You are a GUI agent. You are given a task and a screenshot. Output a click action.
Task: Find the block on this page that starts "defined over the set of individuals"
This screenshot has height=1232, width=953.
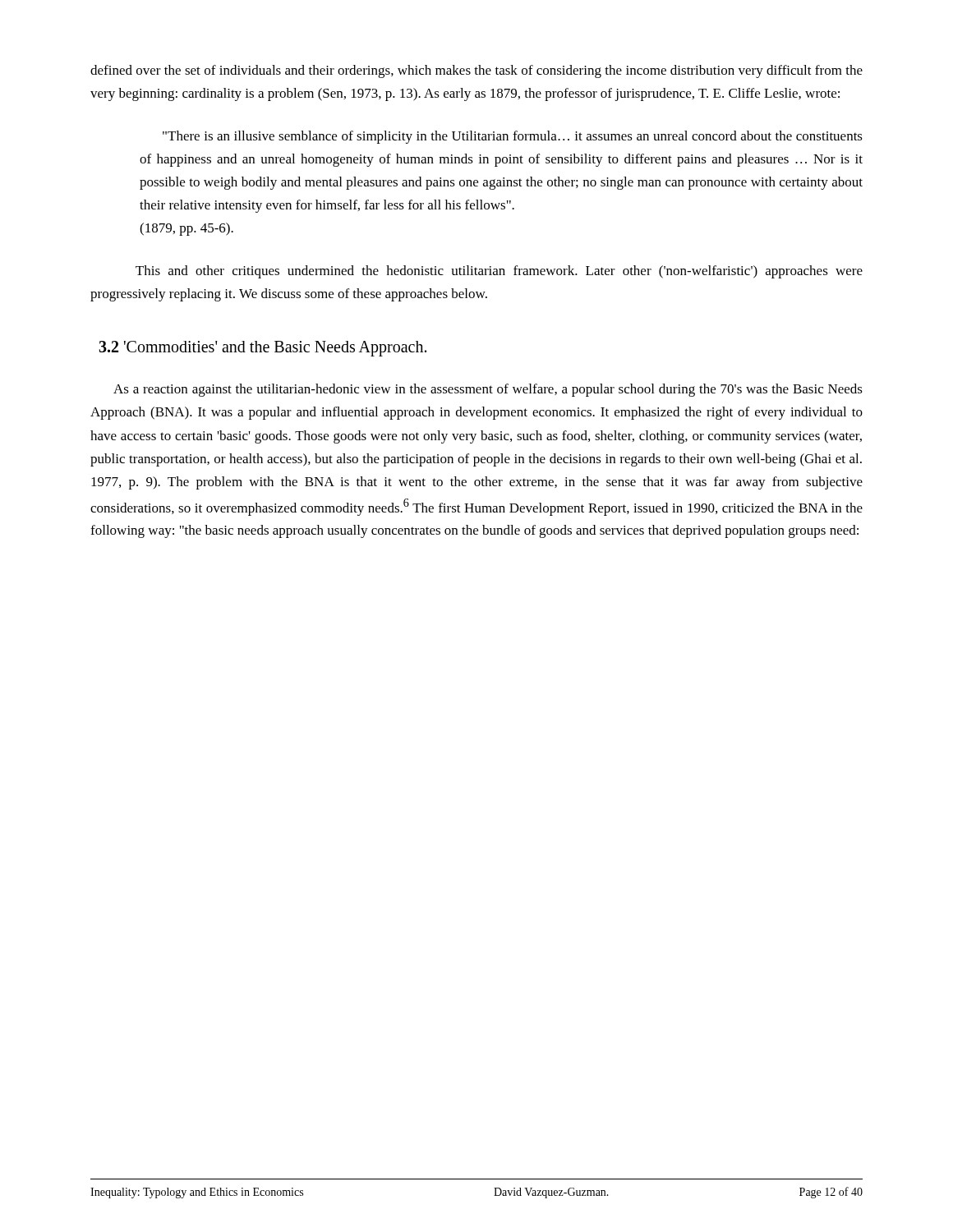point(476,82)
